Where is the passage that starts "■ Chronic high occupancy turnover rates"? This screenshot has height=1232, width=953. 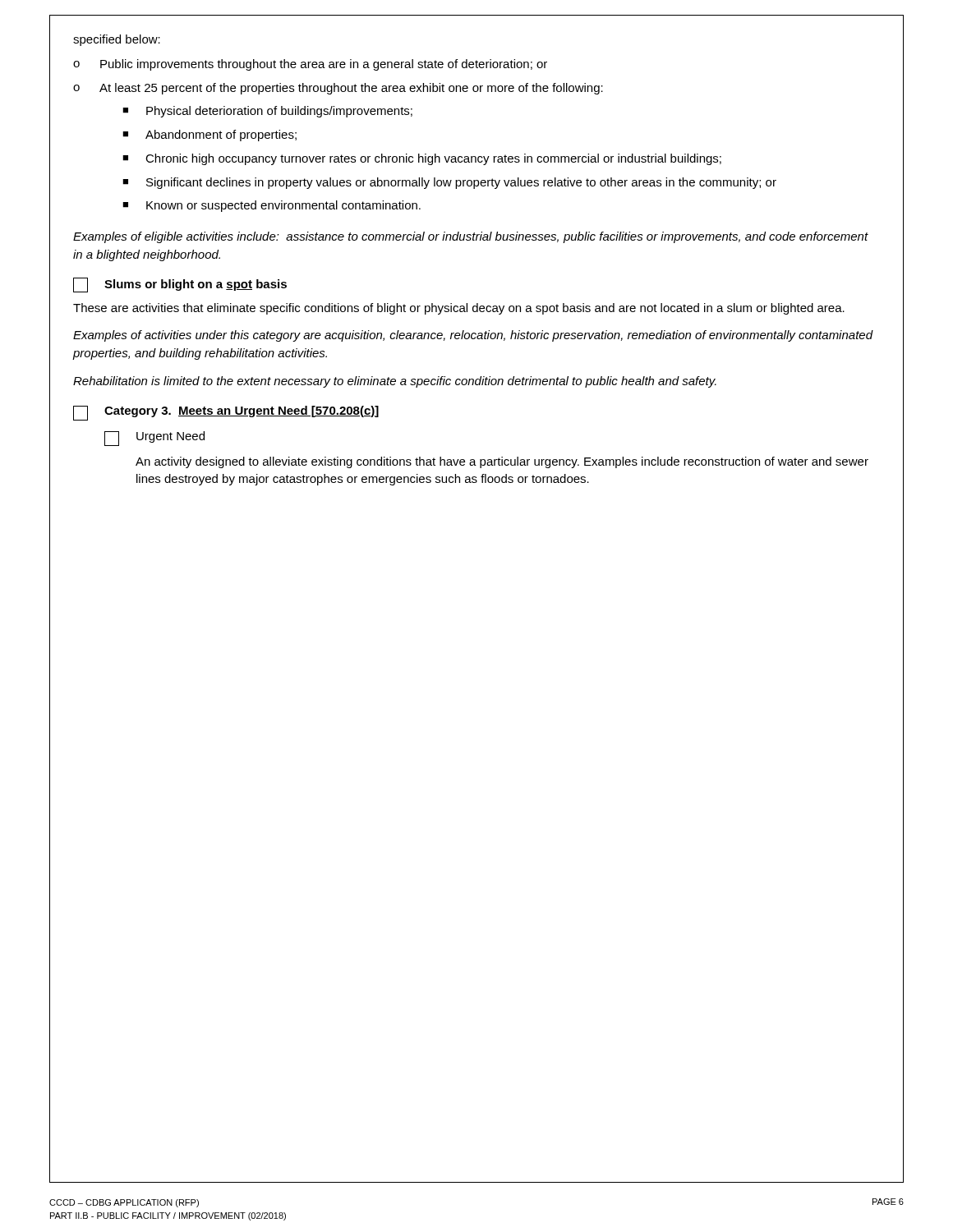click(x=501, y=158)
